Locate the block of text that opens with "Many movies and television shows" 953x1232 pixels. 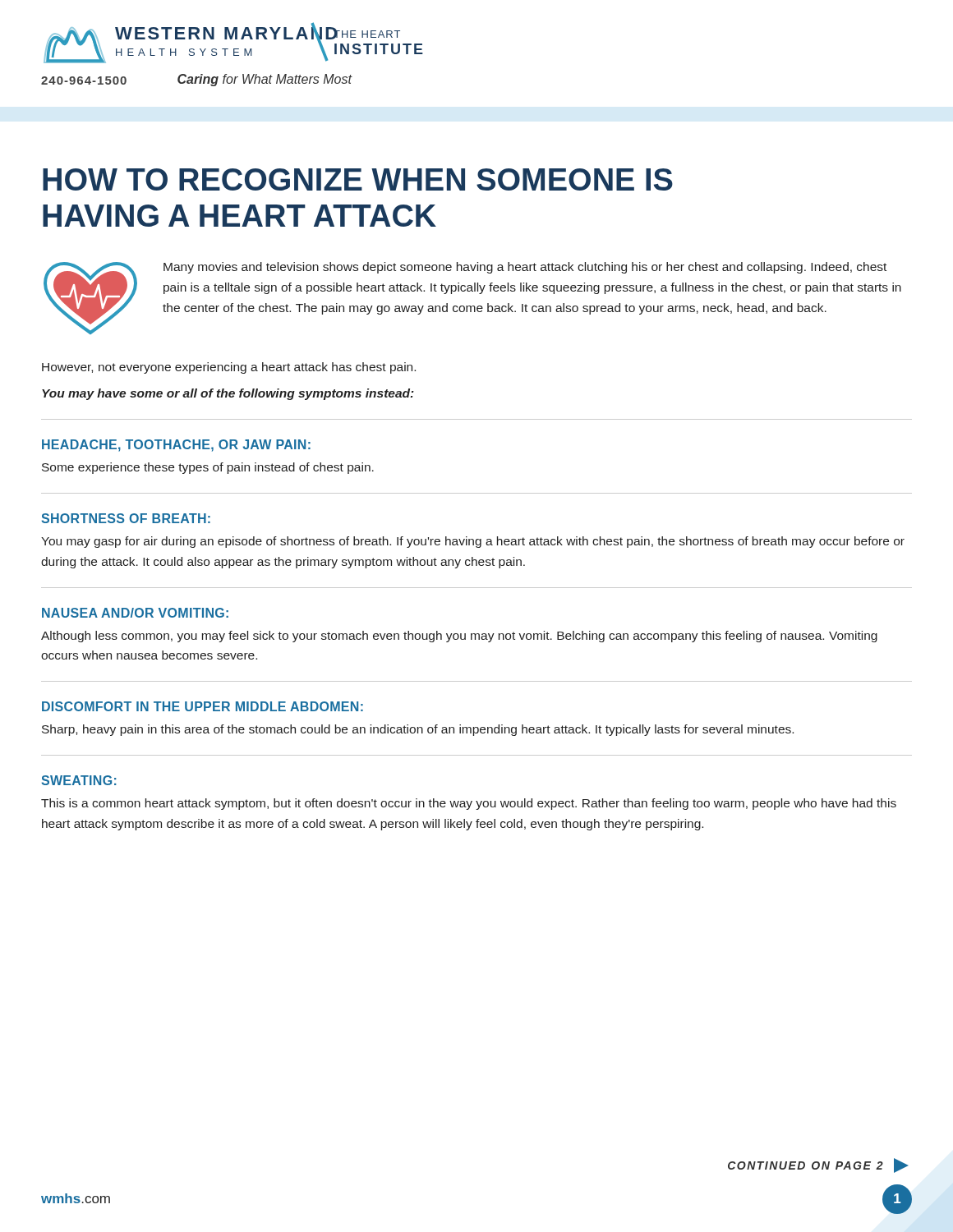point(532,287)
